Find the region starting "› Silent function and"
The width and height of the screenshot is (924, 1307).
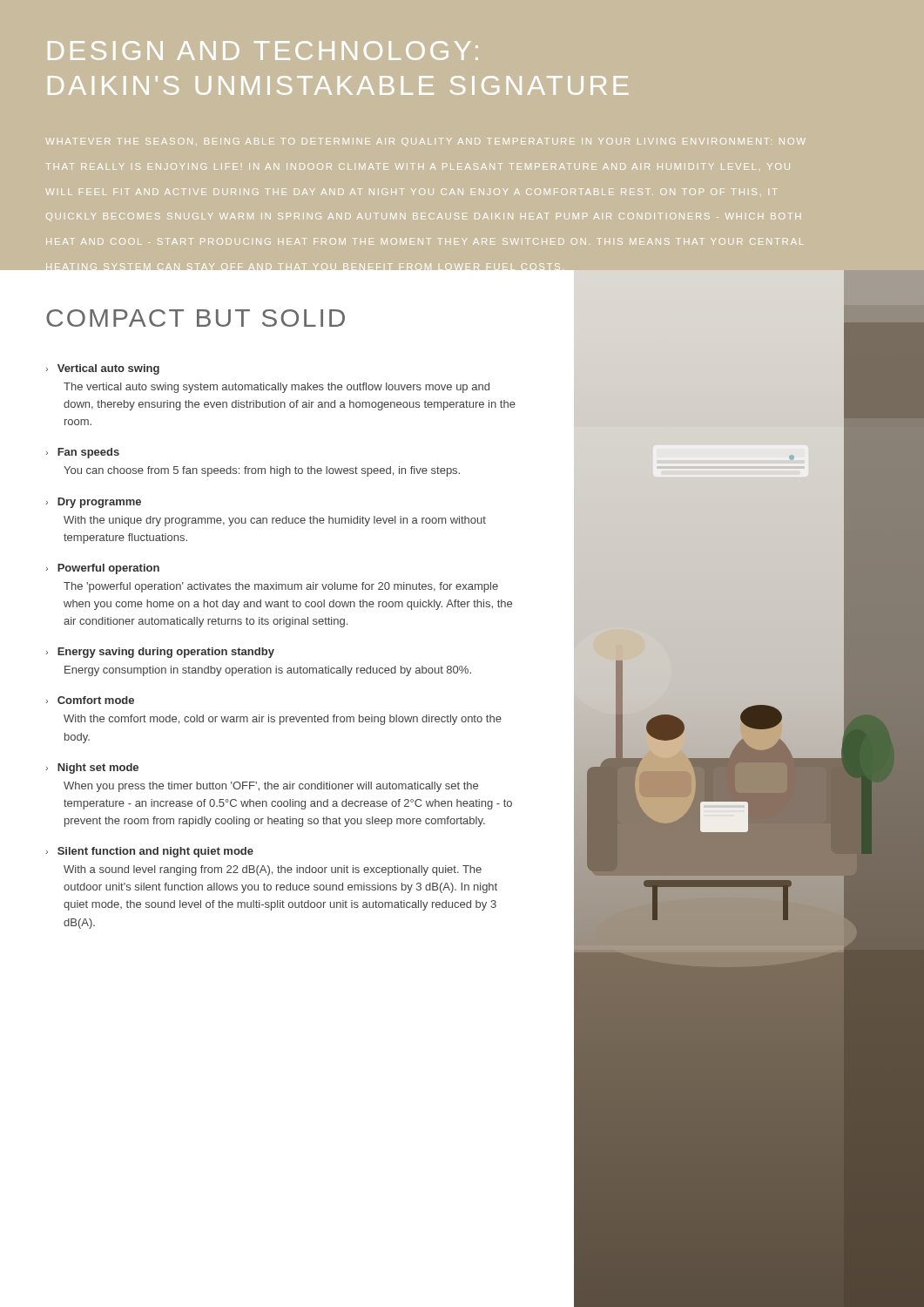pyautogui.click(x=283, y=888)
